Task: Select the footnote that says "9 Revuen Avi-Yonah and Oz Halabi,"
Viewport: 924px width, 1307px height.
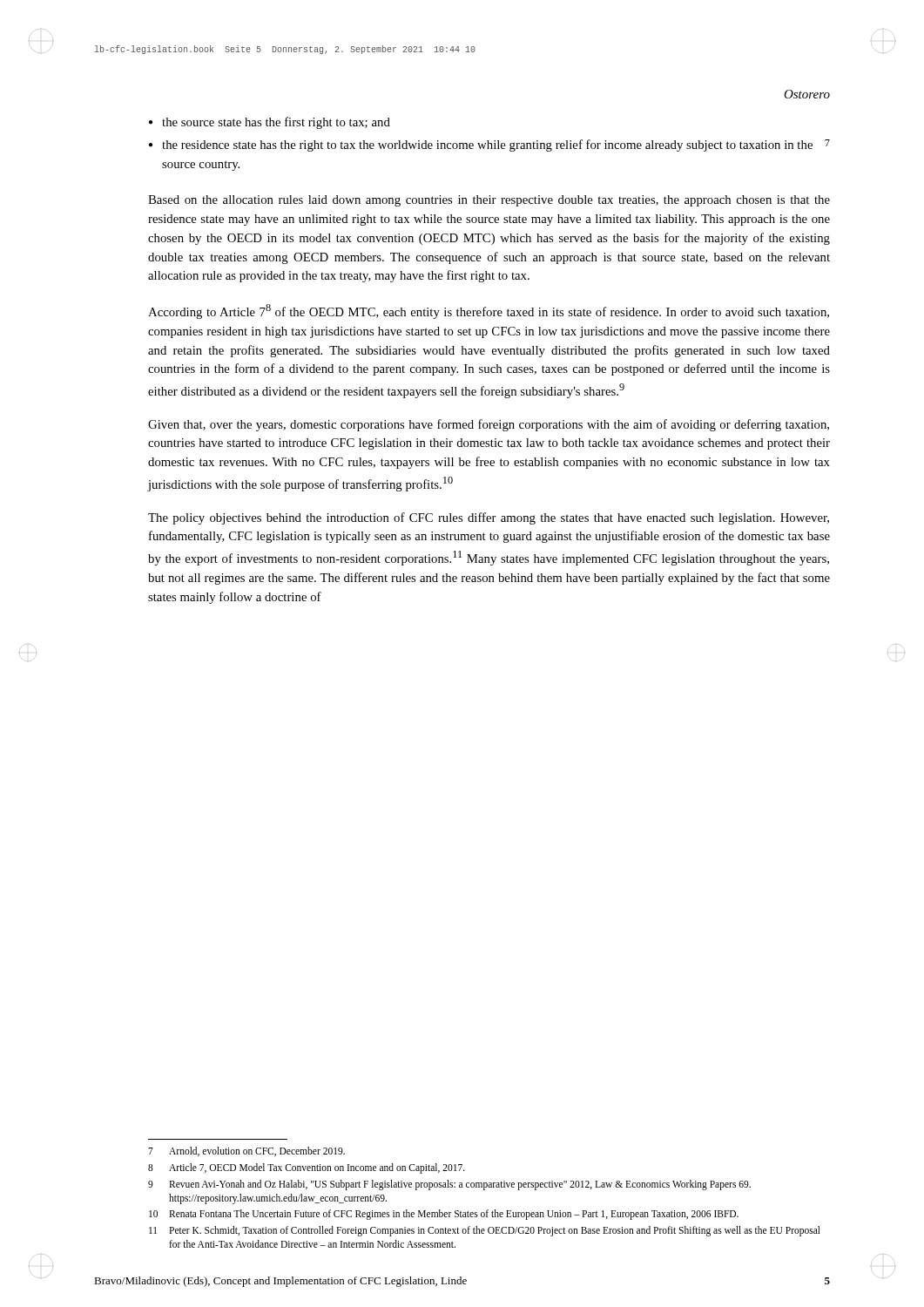Action: pos(489,1192)
